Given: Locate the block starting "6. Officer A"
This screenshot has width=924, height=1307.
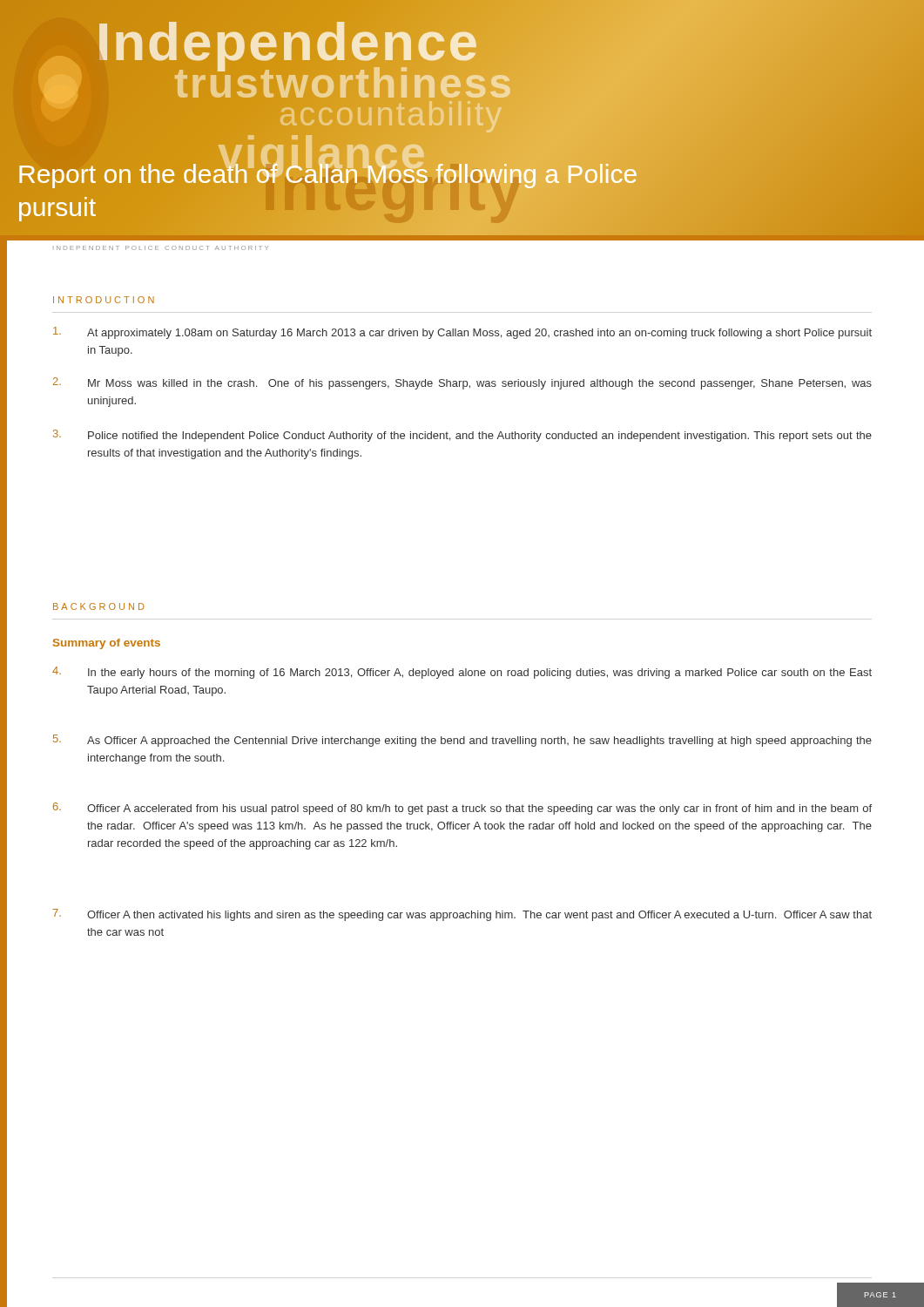Looking at the screenshot, I should (462, 826).
